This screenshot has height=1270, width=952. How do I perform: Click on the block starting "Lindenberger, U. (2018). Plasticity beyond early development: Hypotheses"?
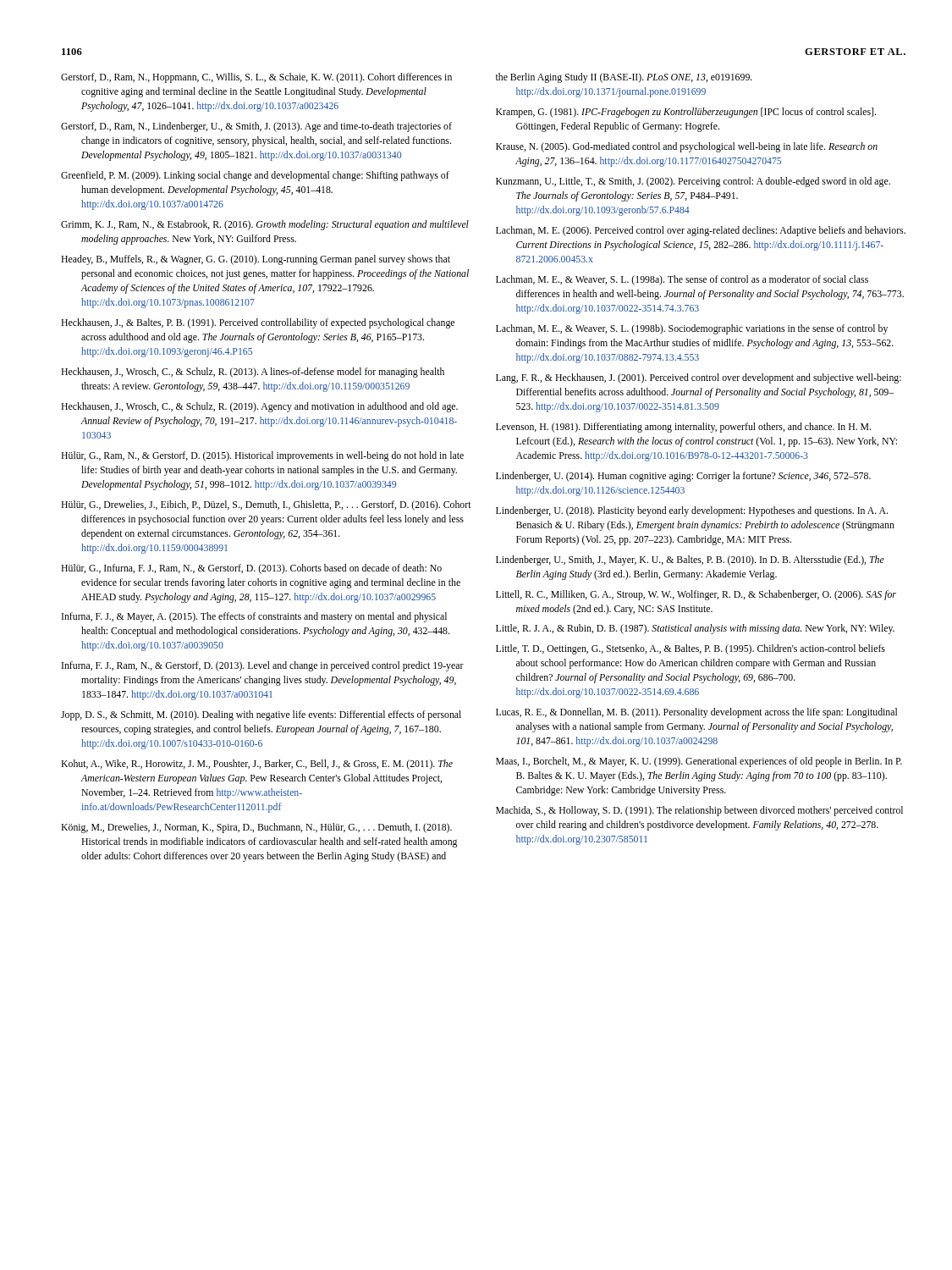[x=695, y=525]
